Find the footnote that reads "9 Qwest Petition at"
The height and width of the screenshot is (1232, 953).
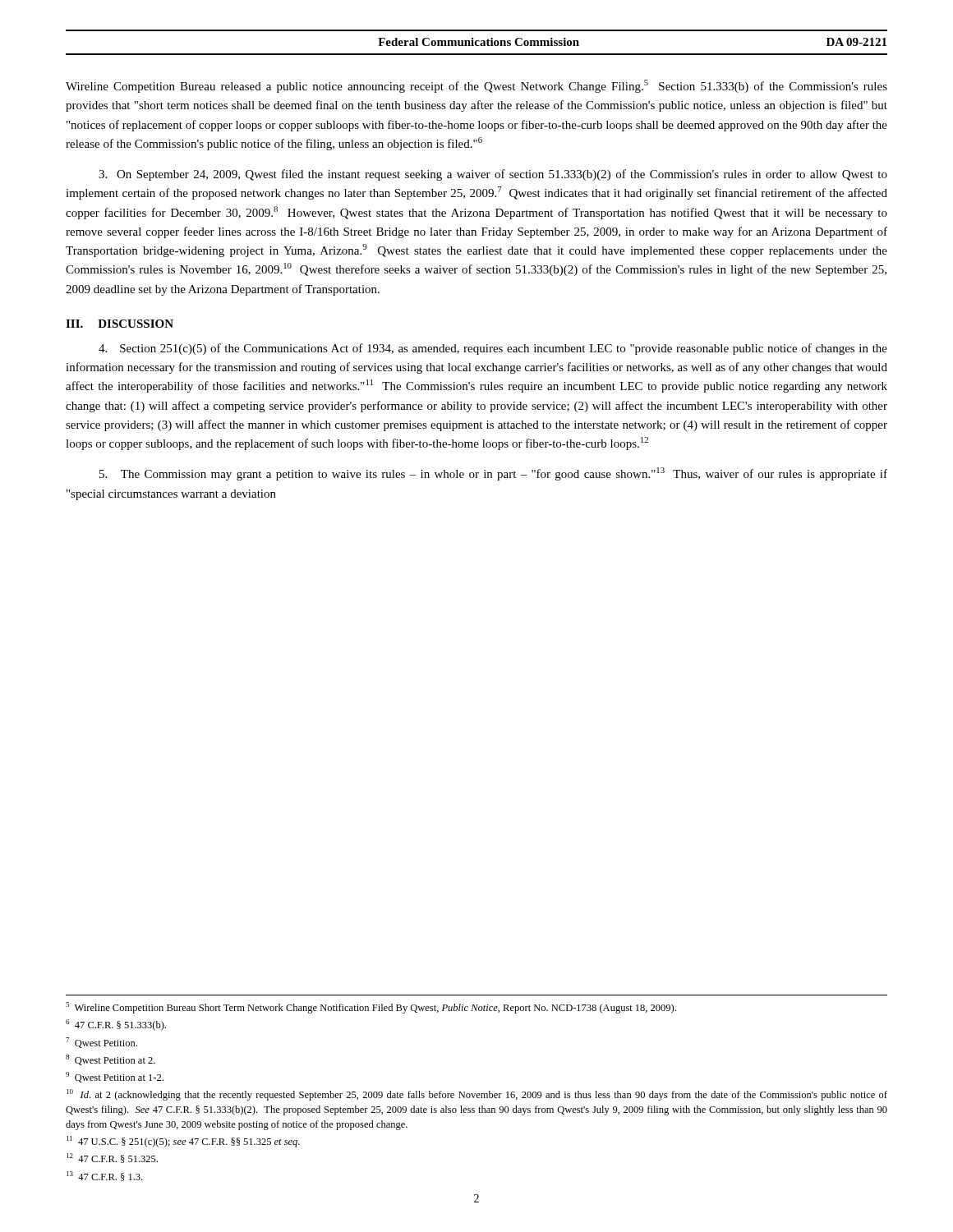(x=115, y=1077)
